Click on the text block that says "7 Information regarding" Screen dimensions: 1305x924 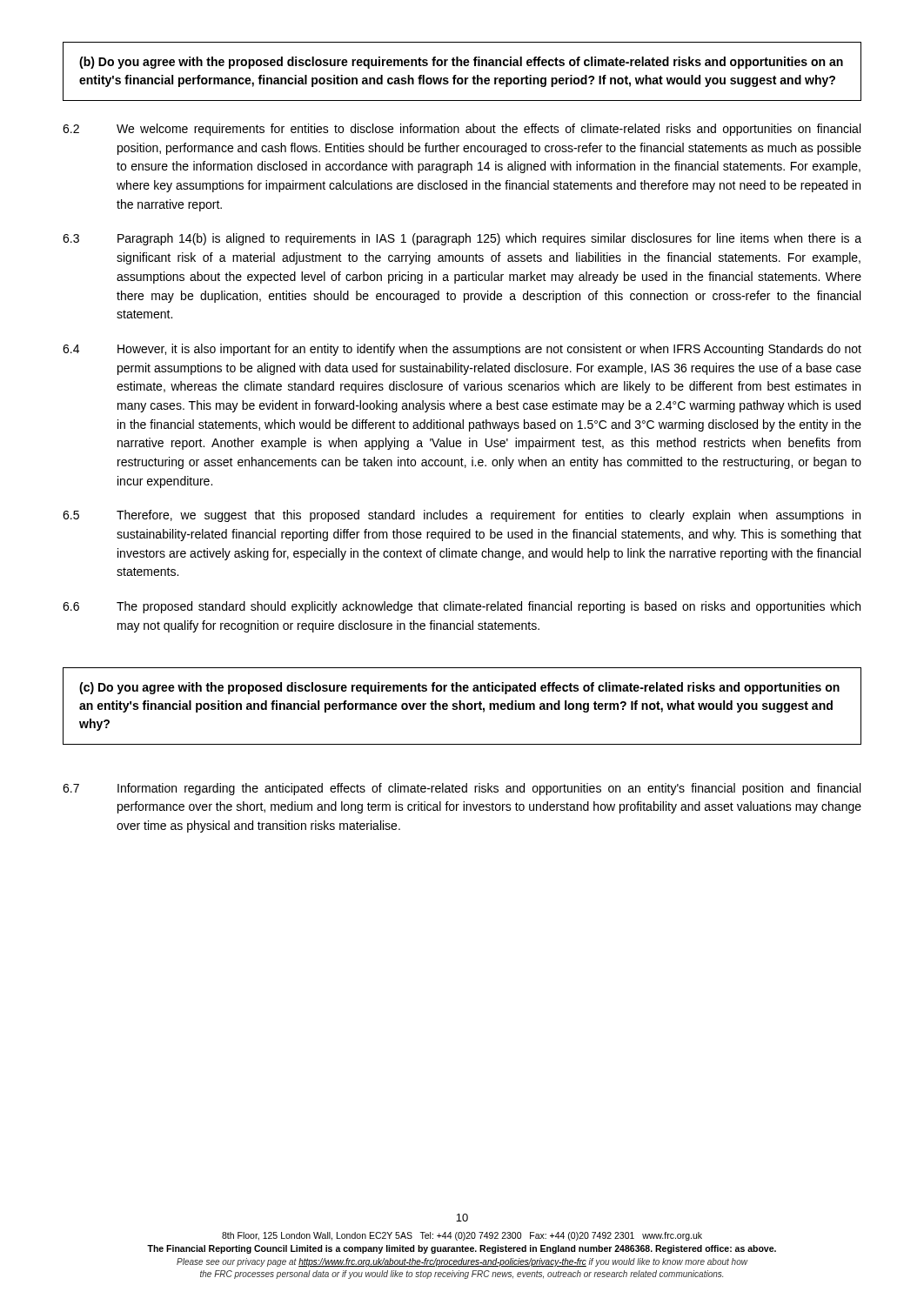(462, 807)
